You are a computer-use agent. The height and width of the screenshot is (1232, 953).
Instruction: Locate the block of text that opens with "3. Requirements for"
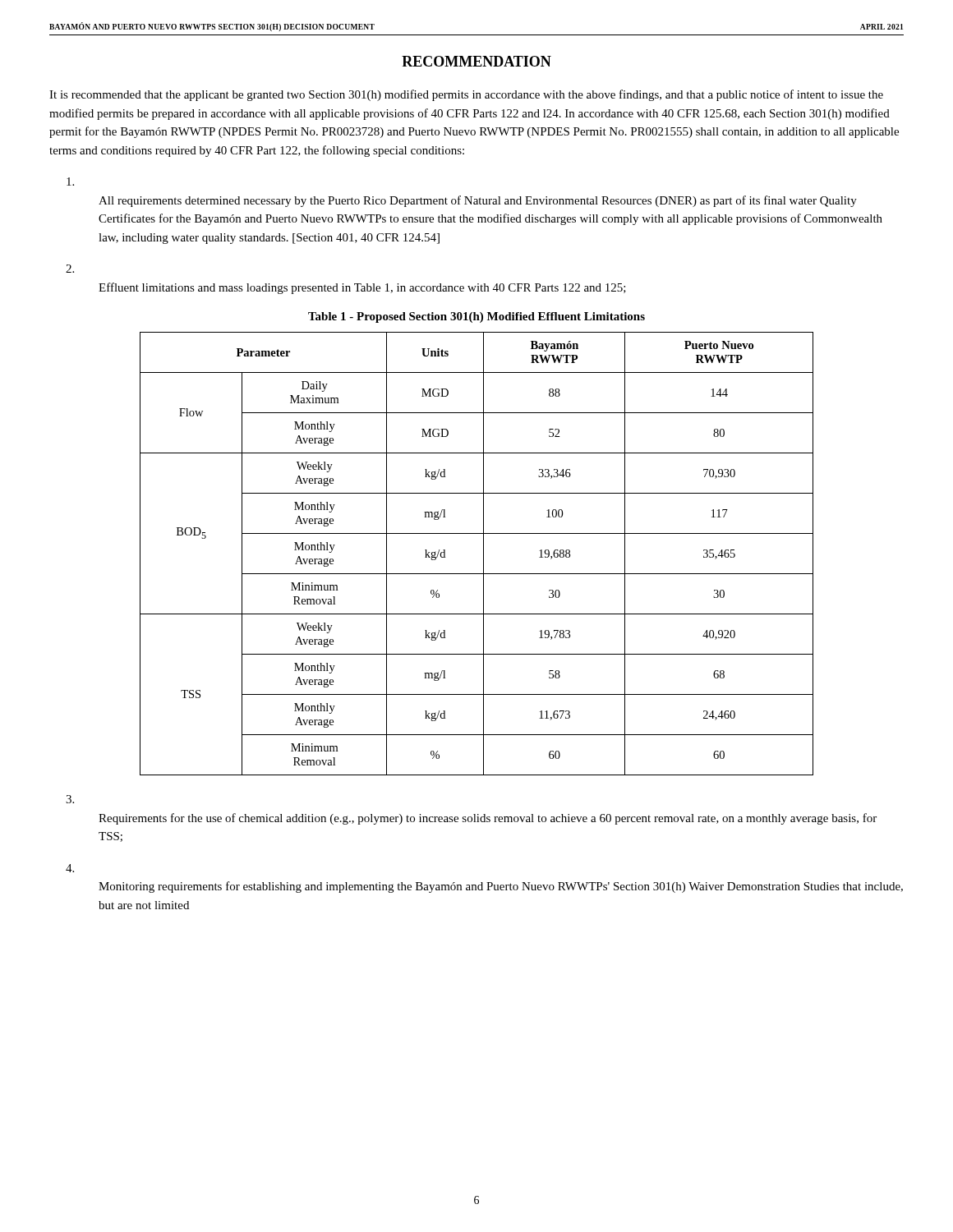click(501, 818)
